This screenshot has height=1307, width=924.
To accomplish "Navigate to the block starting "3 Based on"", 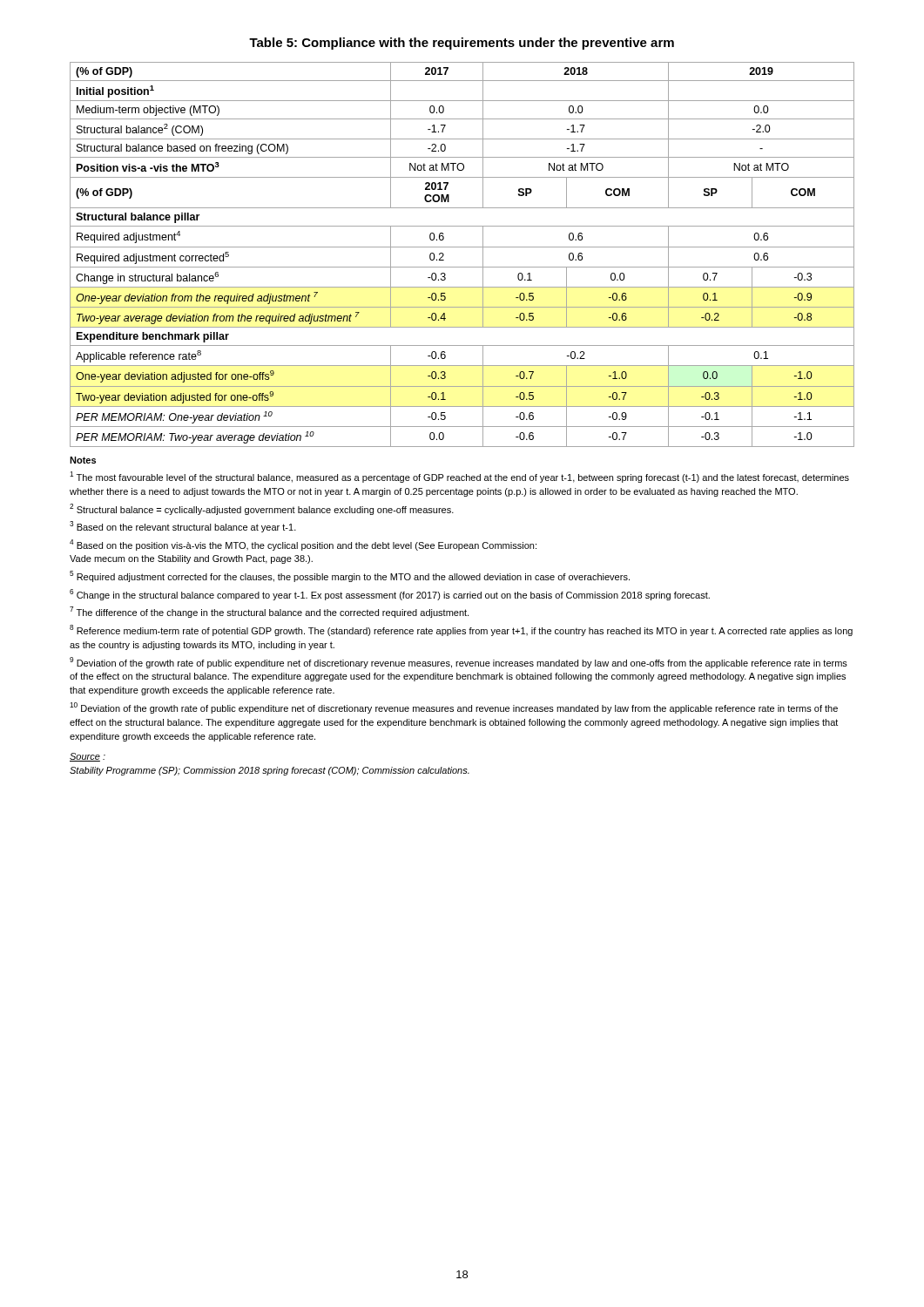I will coord(183,526).
